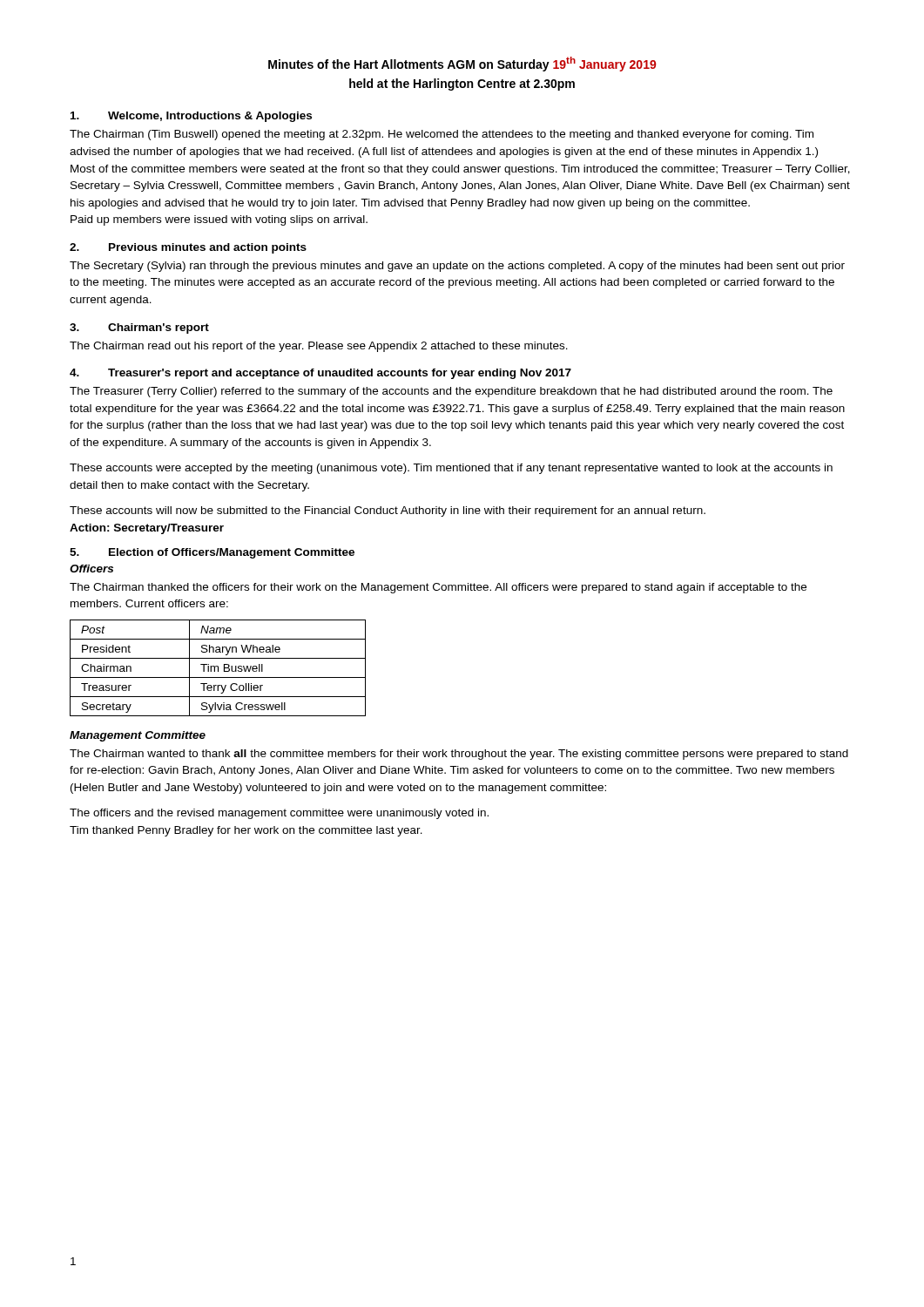Find the section header that reads "3.Chairman's report"

click(139, 327)
